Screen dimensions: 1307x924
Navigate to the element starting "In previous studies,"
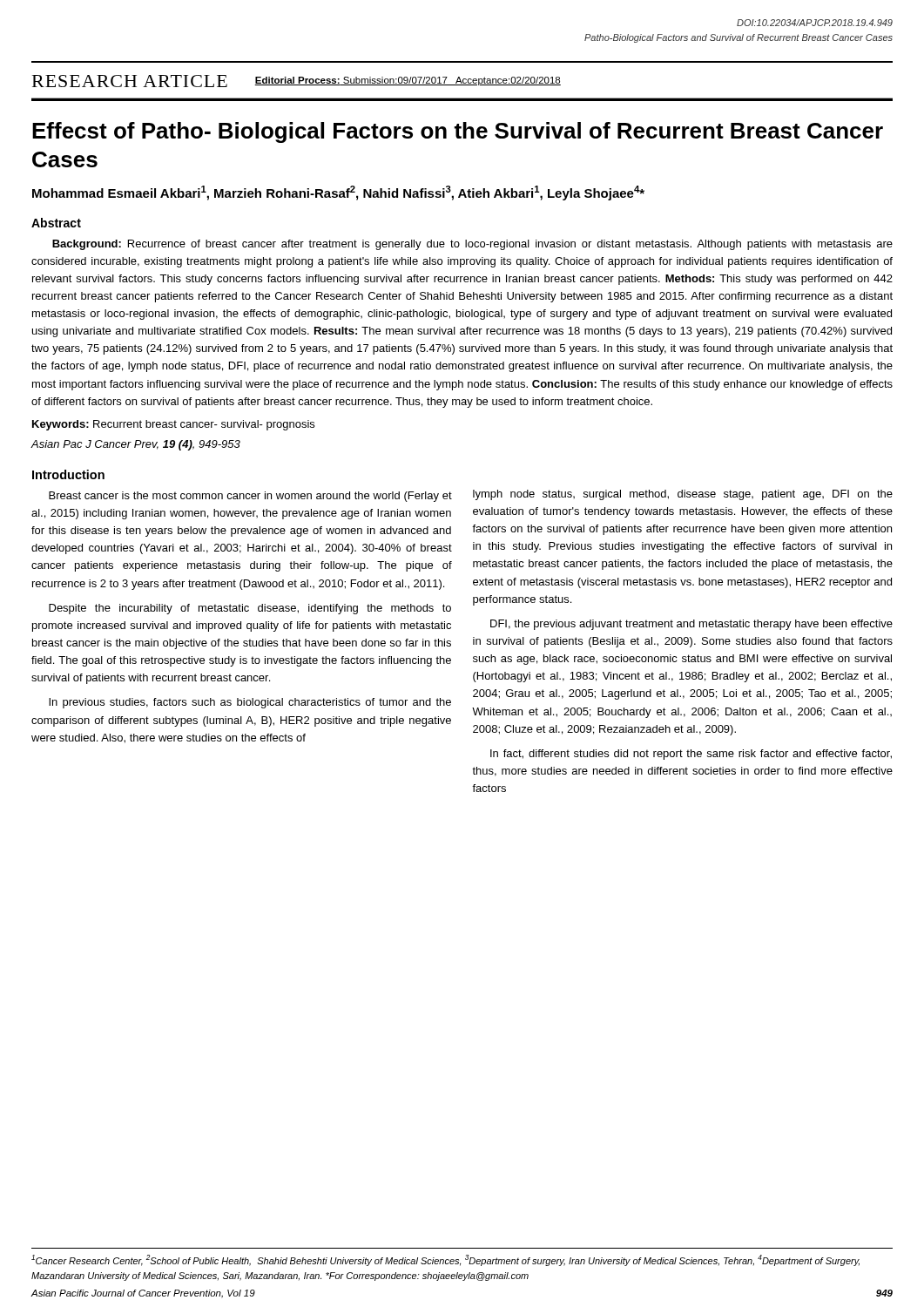tap(241, 720)
